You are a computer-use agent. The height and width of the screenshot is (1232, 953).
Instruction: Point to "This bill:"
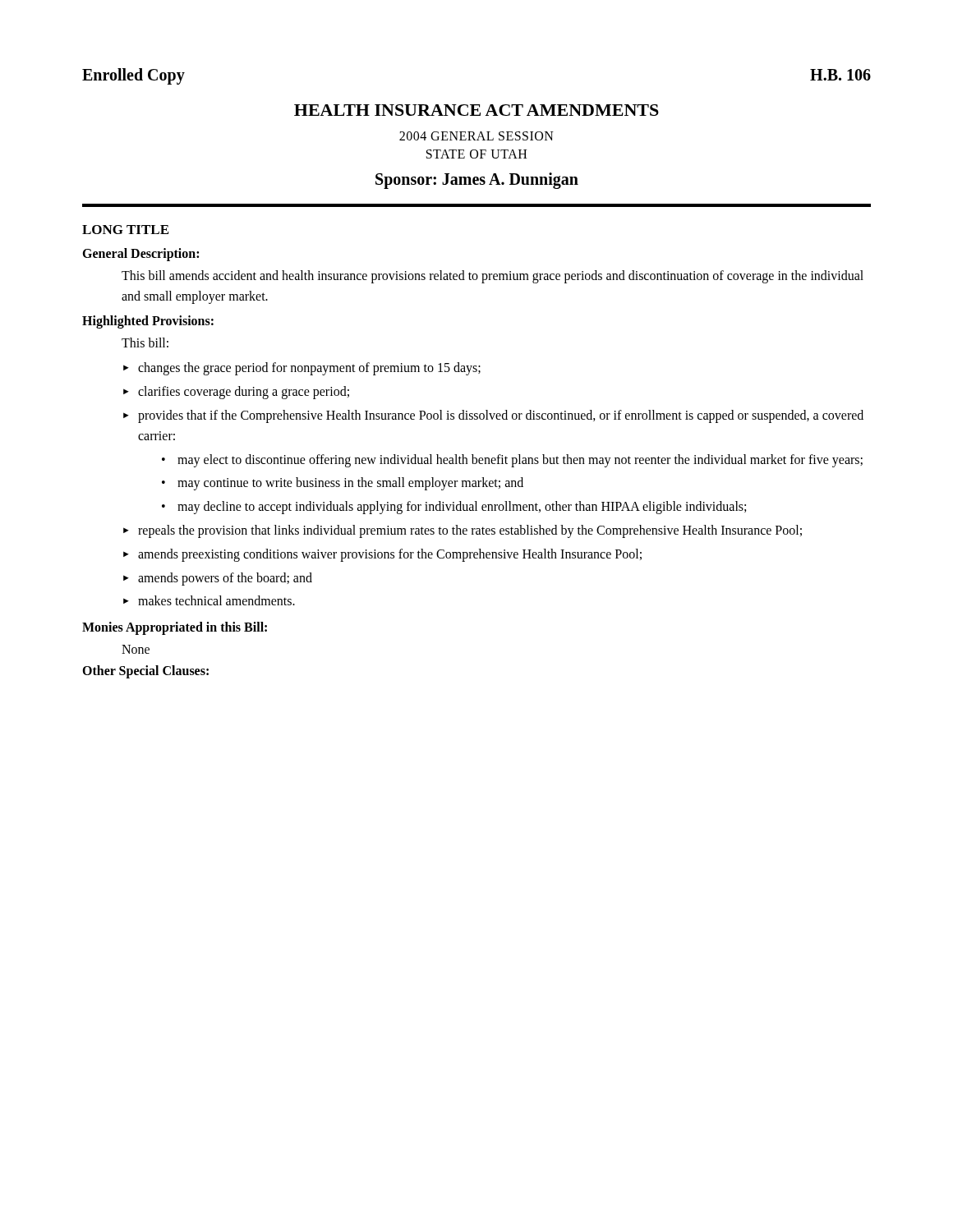pyautogui.click(x=146, y=343)
